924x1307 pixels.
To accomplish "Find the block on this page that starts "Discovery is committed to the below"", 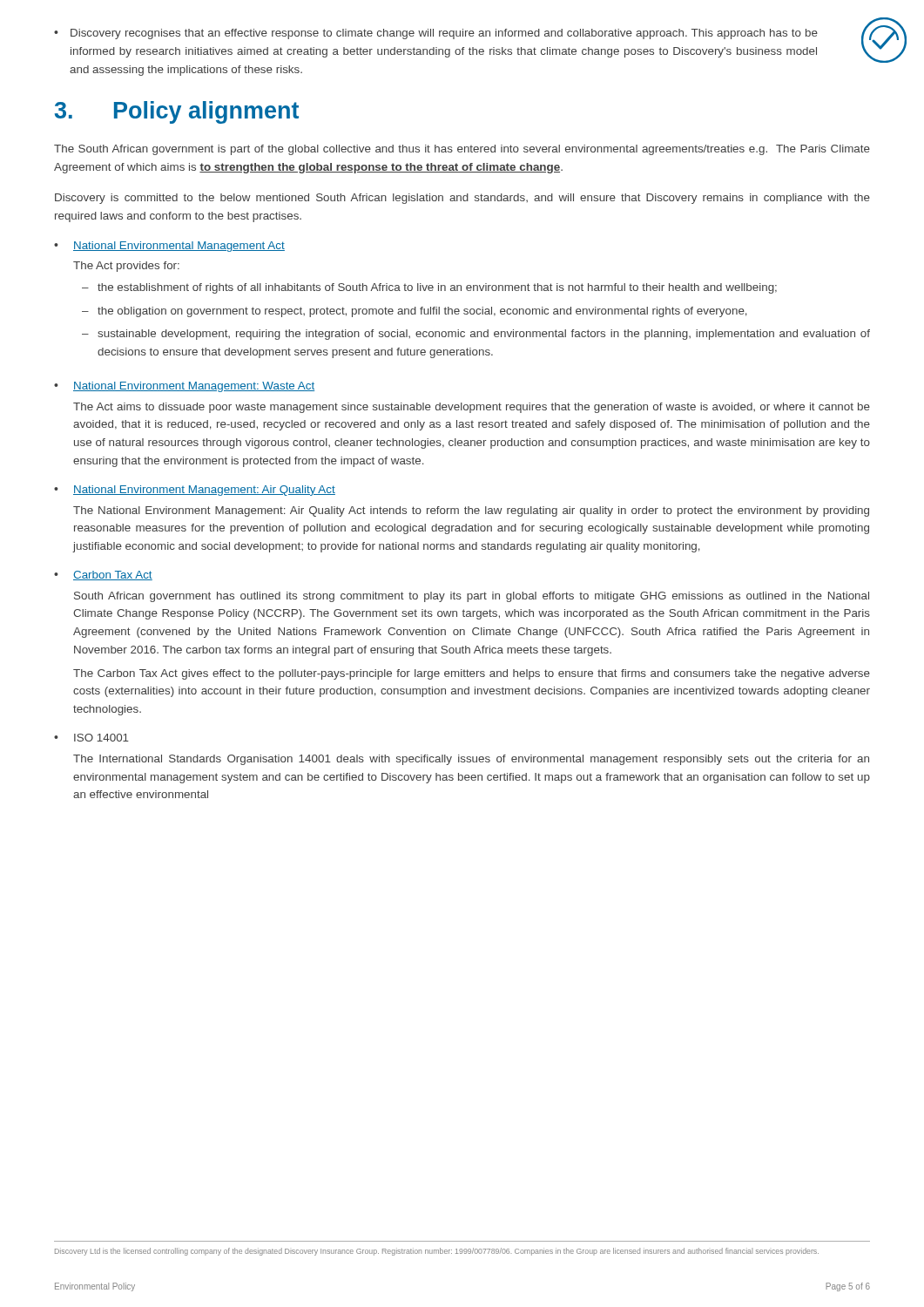I will (x=462, y=206).
